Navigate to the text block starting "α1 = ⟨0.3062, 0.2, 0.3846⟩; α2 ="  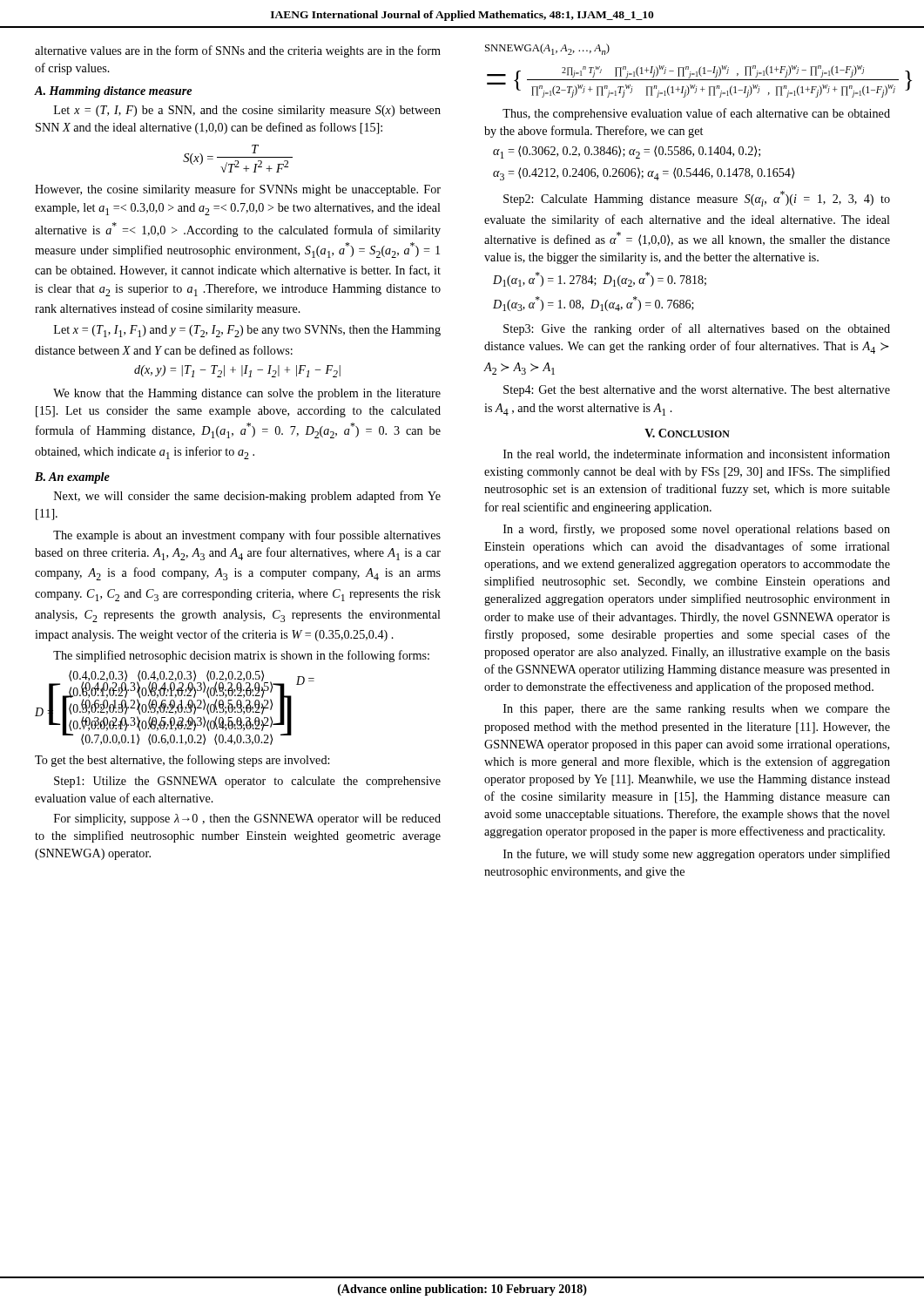[644, 163]
